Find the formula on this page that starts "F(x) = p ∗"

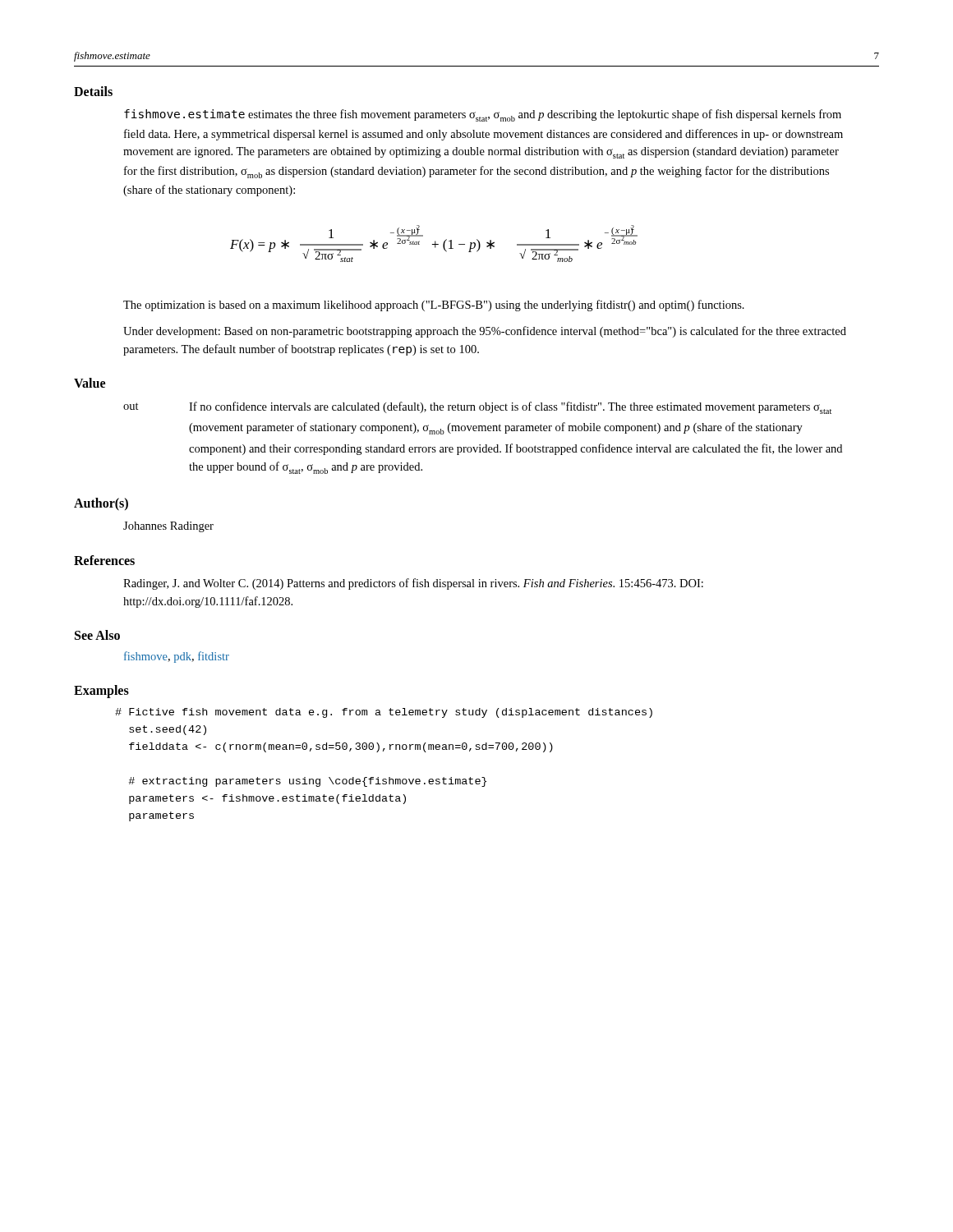(476, 247)
